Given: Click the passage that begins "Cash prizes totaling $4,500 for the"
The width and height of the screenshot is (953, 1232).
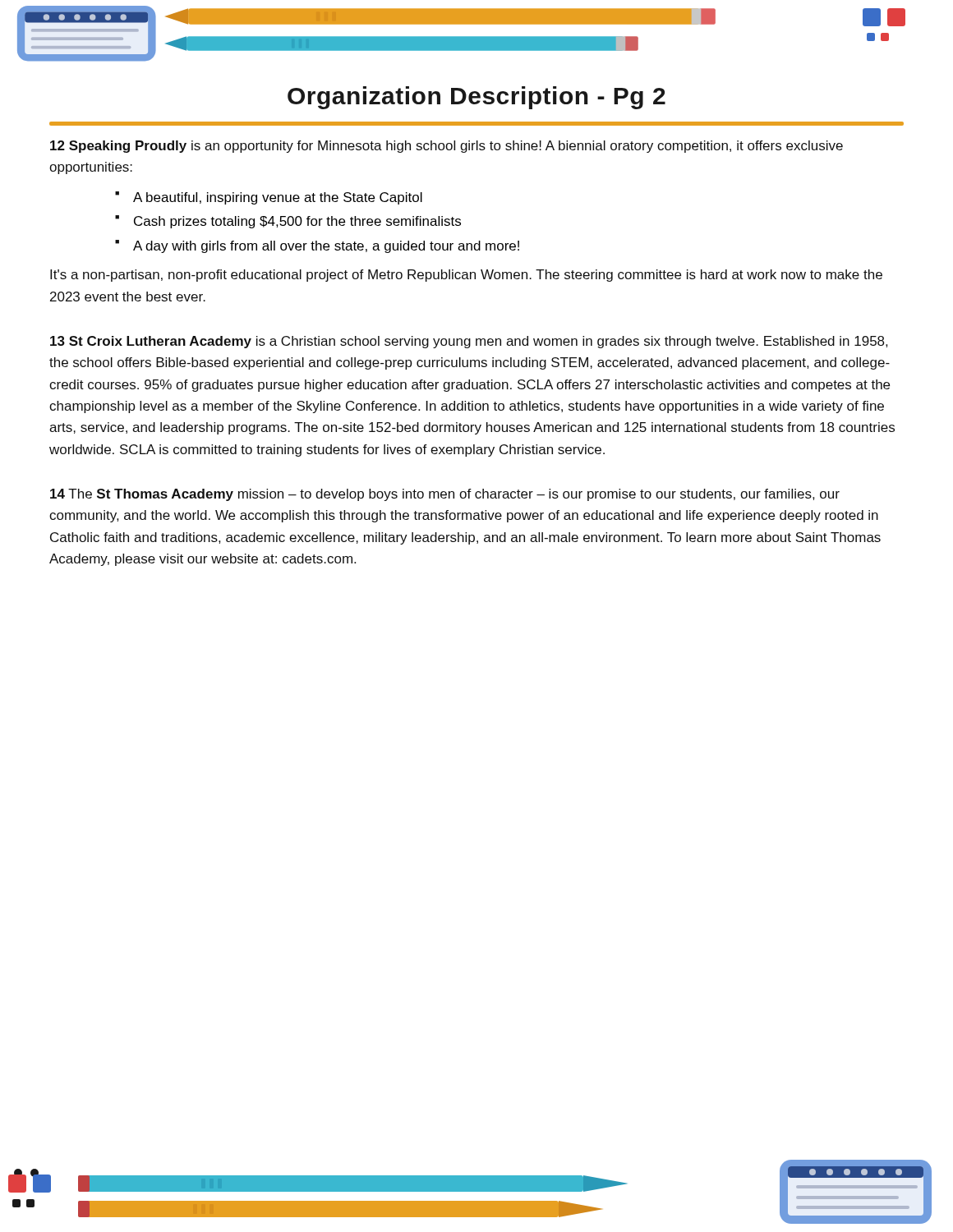Looking at the screenshot, I should click(x=297, y=222).
